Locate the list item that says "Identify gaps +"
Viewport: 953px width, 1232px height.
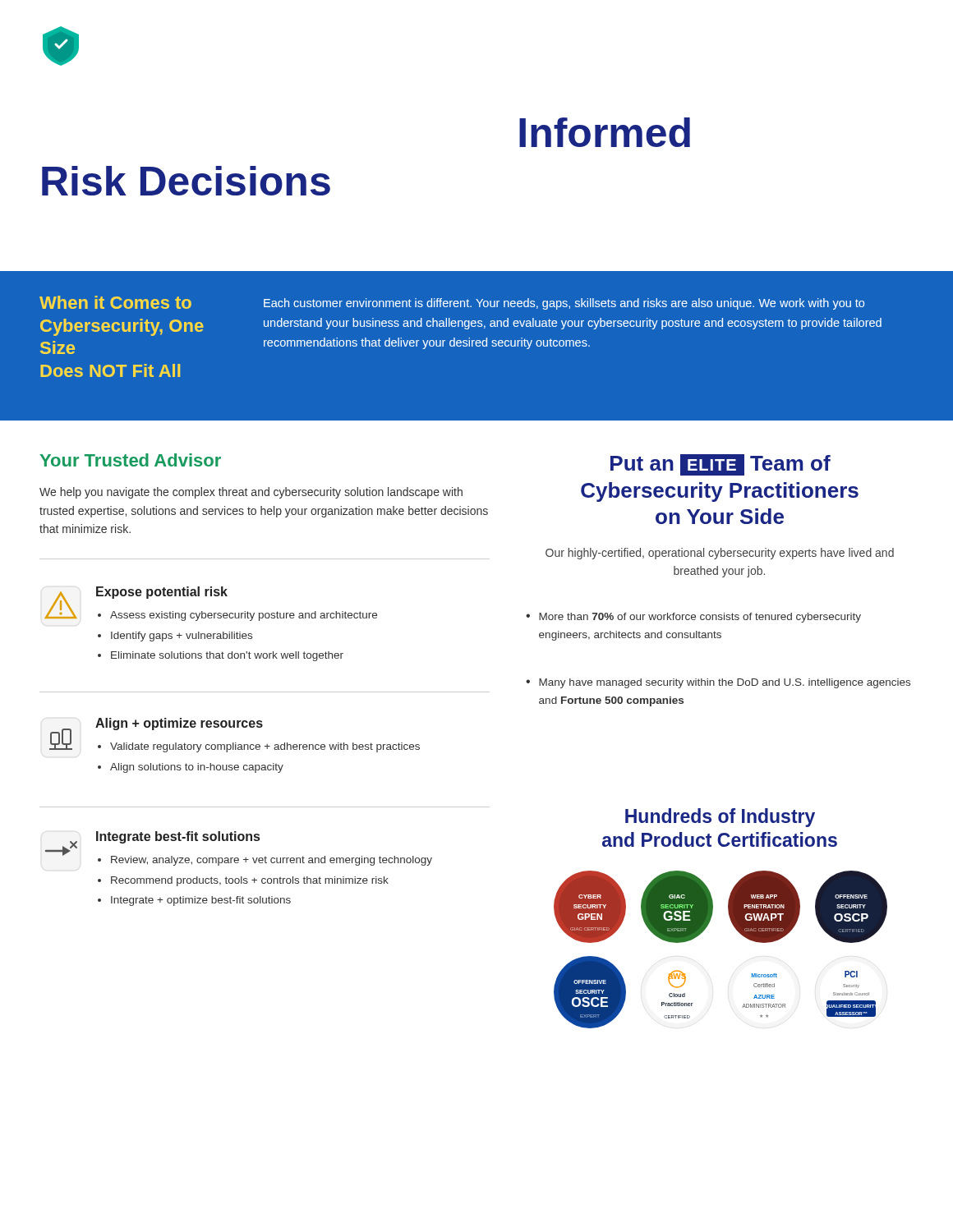(x=181, y=635)
